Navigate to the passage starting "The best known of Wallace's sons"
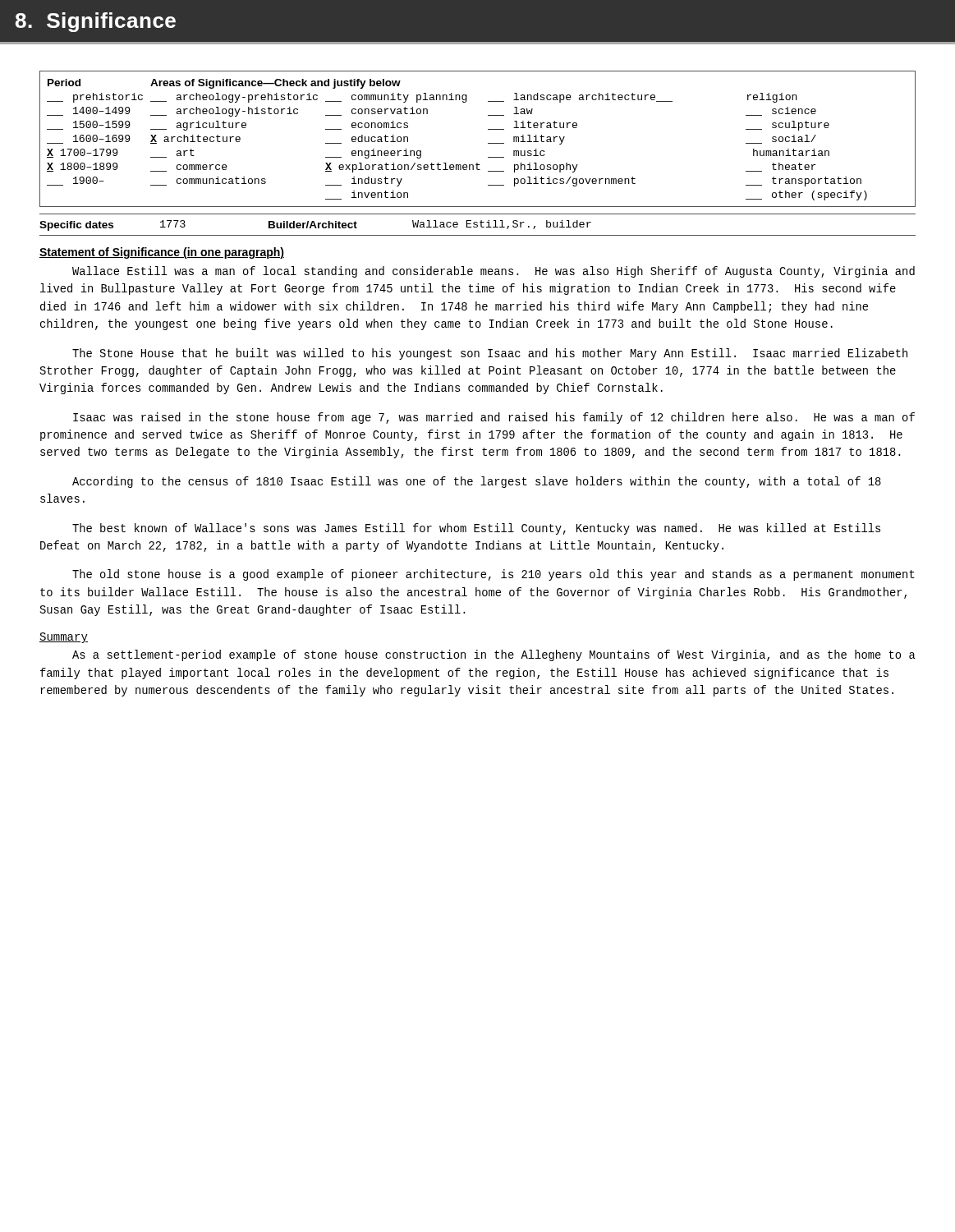Viewport: 955px width, 1232px height. 460,538
